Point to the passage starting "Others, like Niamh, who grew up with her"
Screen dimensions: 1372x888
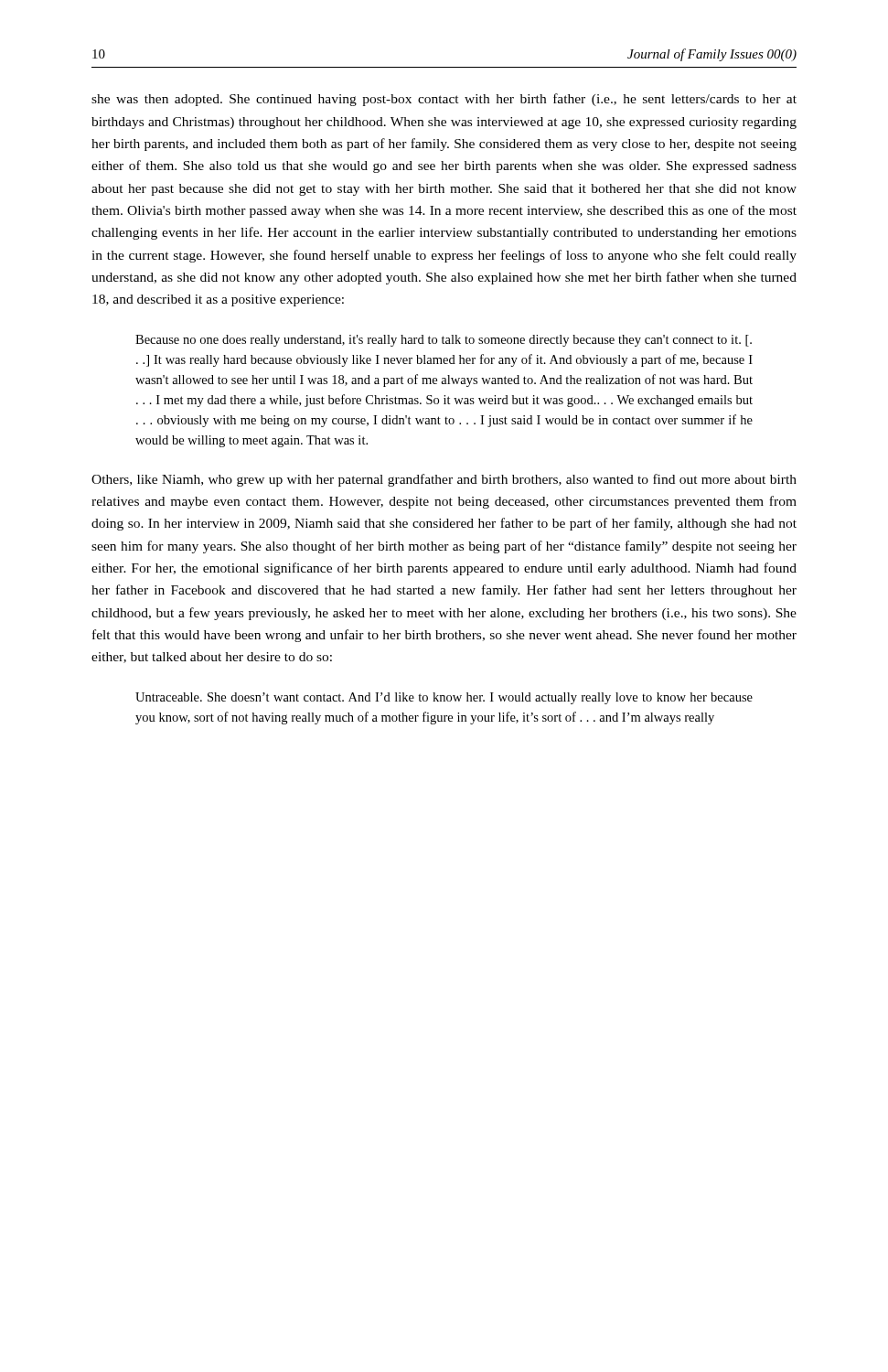tap(444, 568)
